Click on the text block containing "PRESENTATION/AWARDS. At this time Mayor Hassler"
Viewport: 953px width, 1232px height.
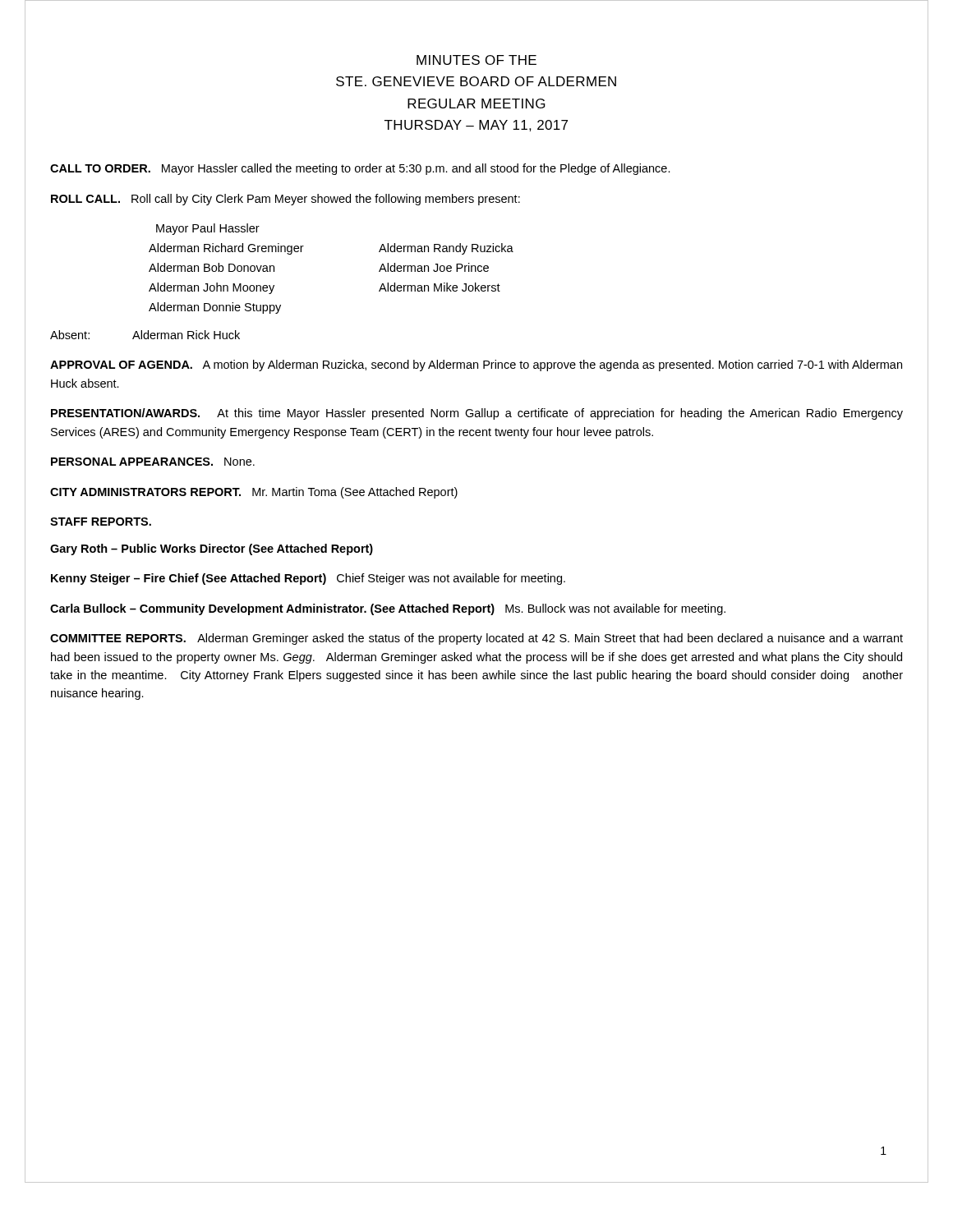[x=476, y=423]
